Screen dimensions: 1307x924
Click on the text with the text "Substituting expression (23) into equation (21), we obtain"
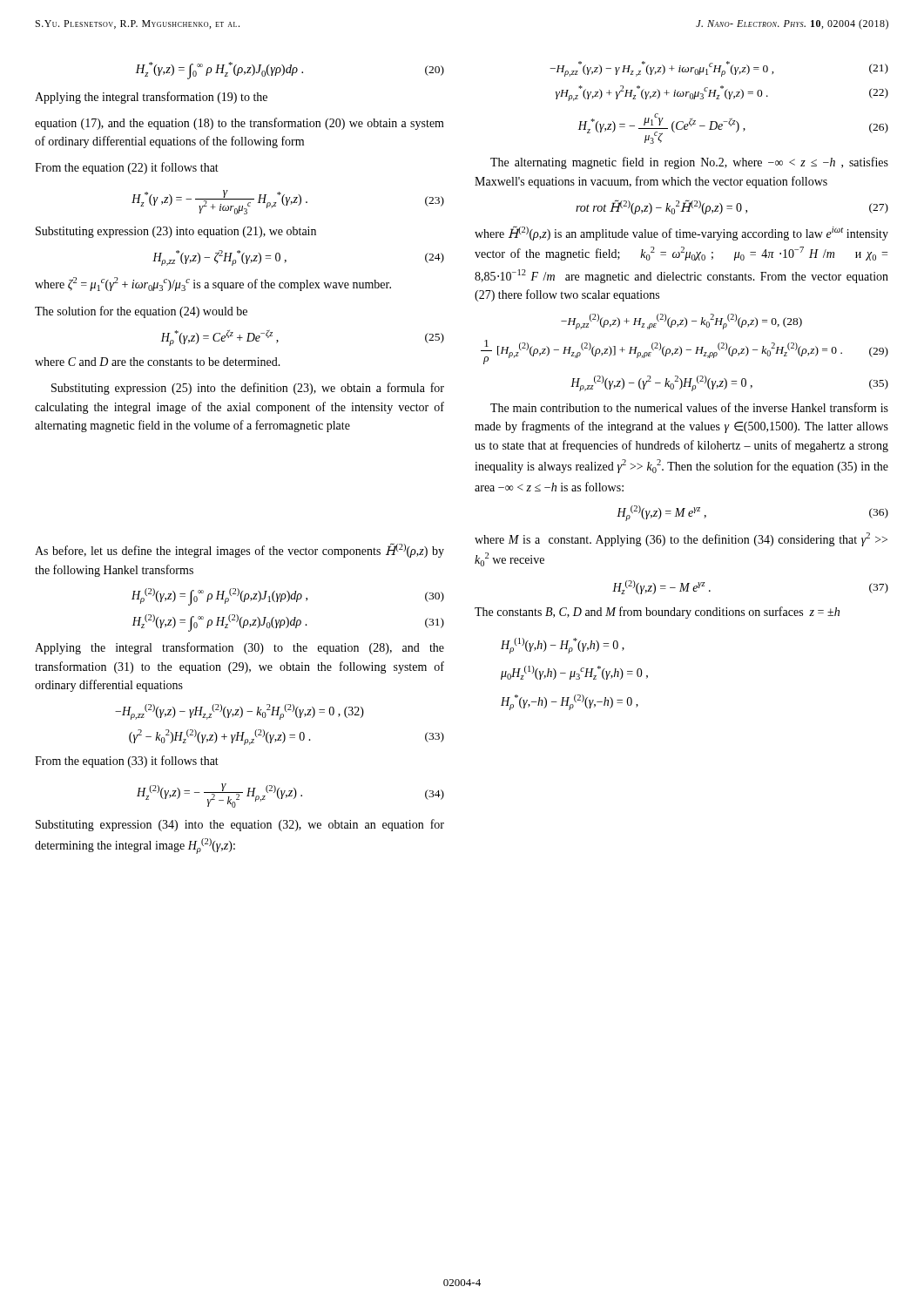[176, 232]
